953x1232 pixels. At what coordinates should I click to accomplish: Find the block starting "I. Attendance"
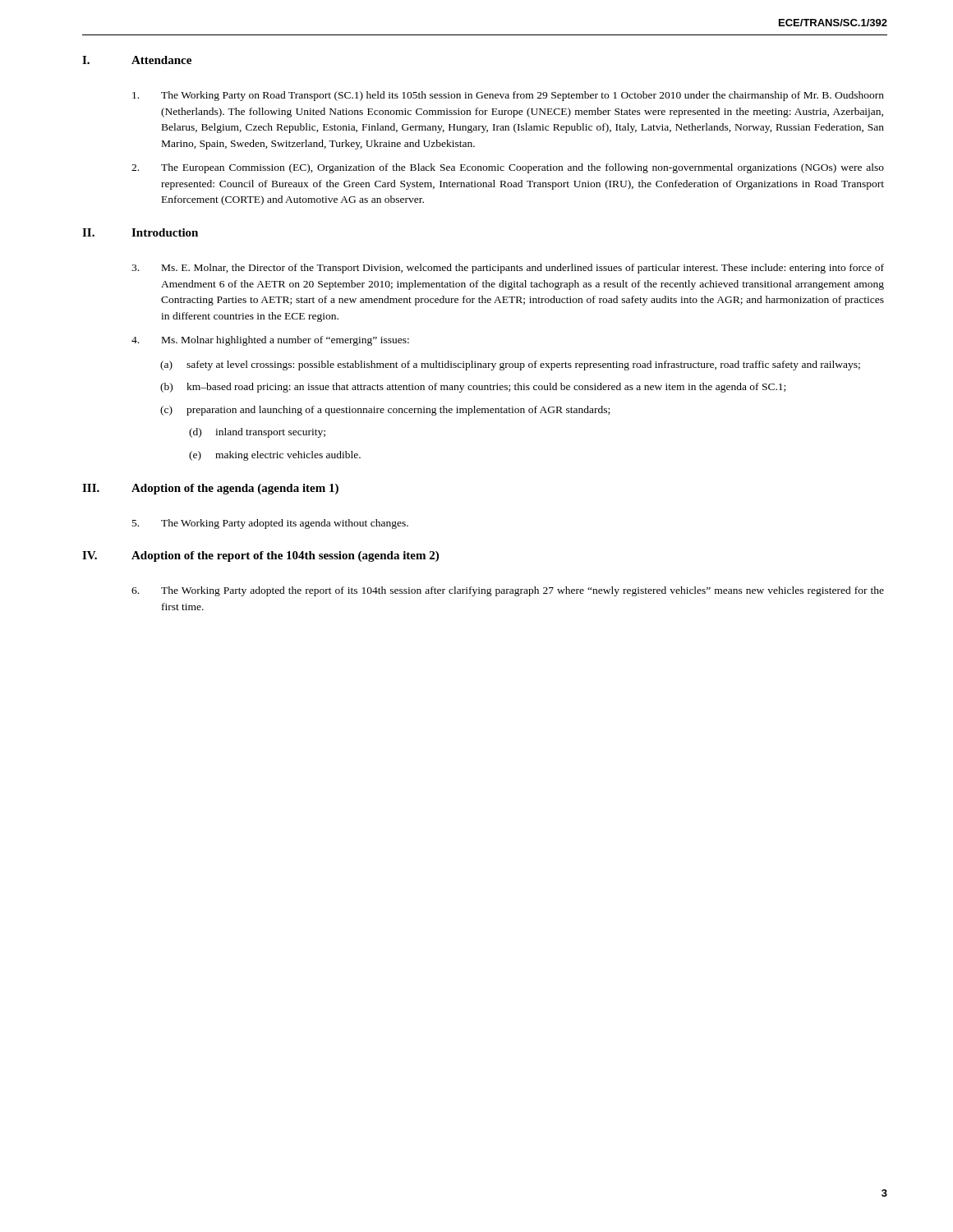click(x=137, y=60)
